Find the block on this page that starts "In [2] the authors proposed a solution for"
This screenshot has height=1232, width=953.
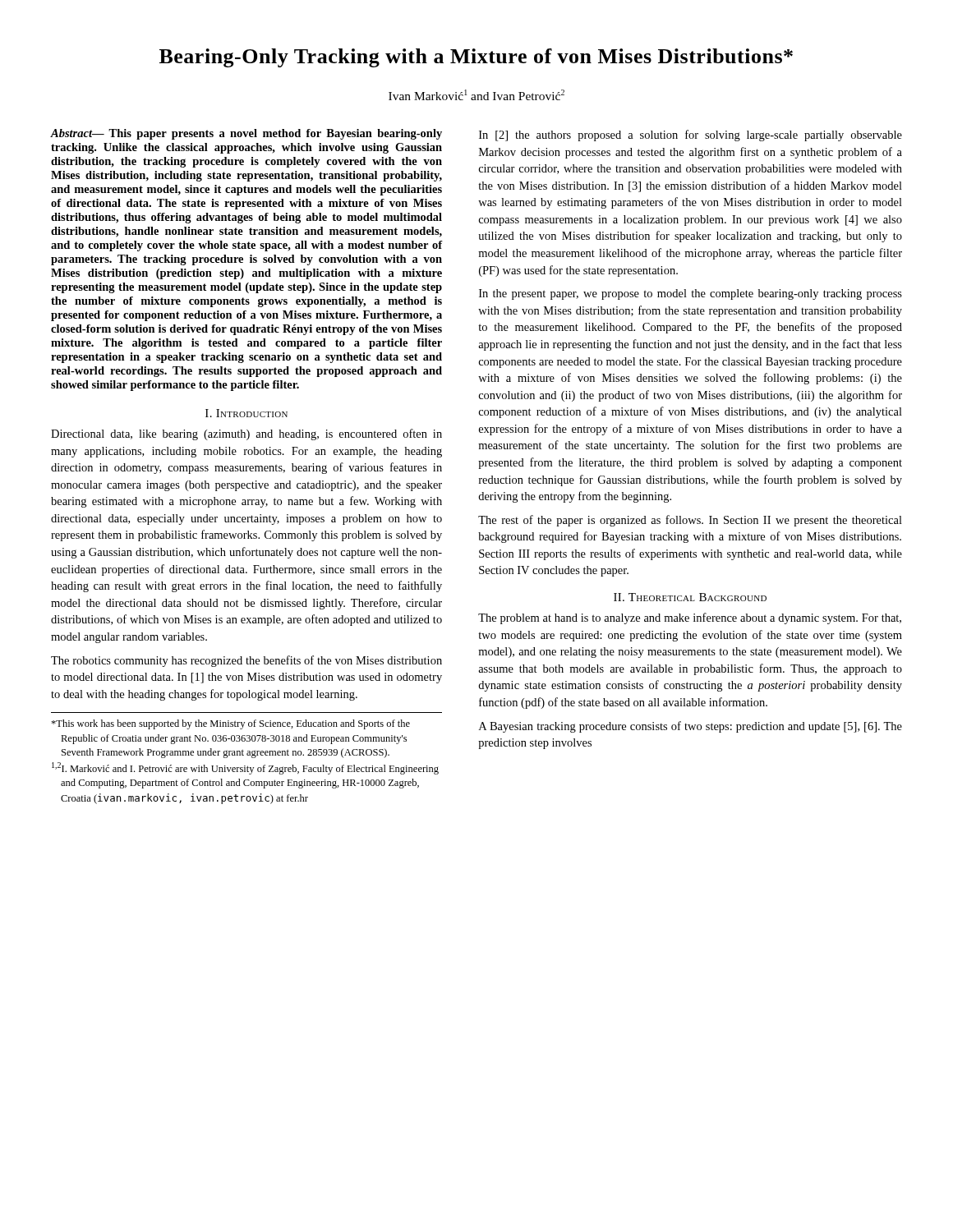(x=690, y=202)
